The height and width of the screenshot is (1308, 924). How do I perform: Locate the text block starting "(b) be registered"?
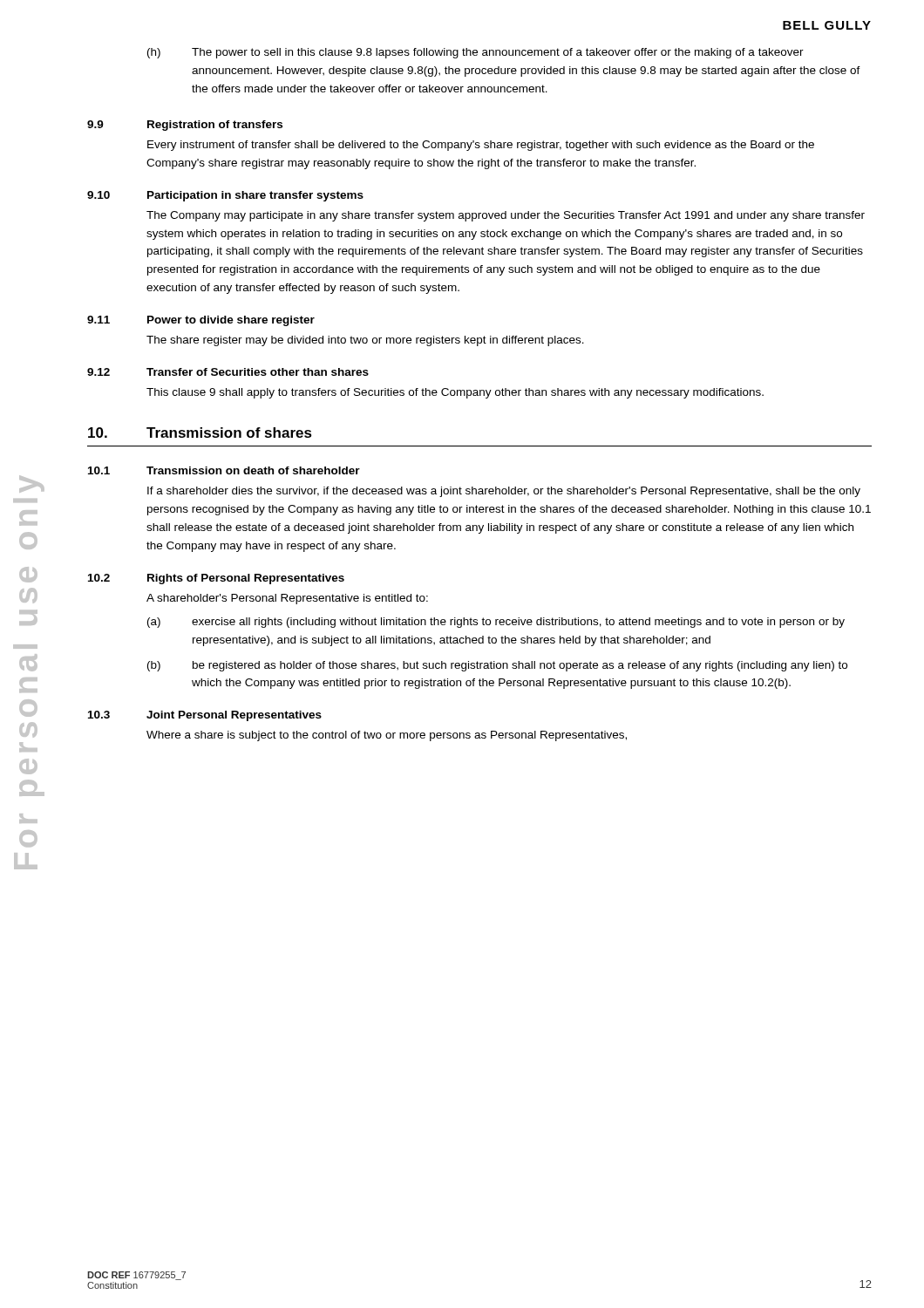[509, 674]
